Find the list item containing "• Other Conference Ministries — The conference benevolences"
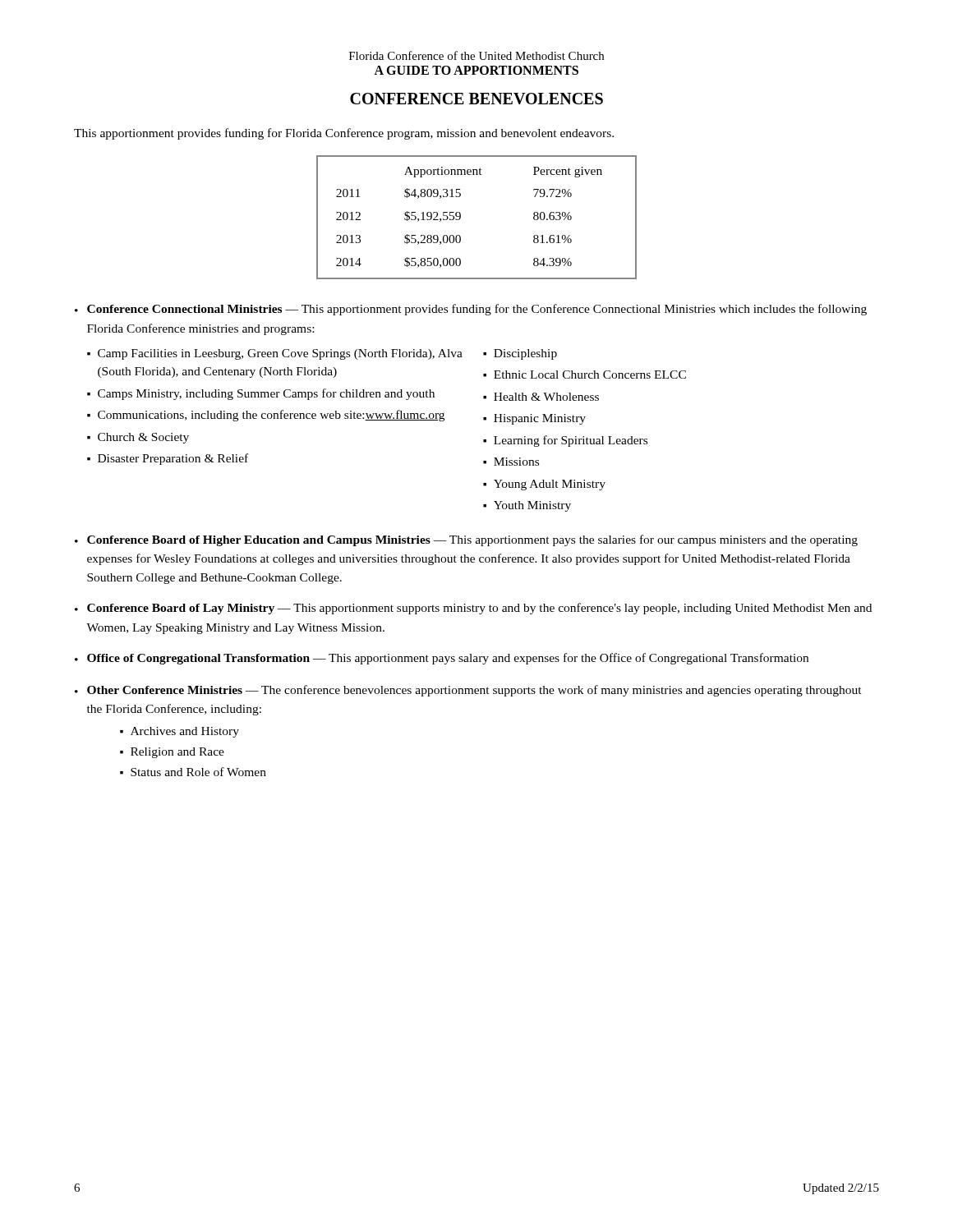Viewport: 953px width, 1232px height. [468, 691]
